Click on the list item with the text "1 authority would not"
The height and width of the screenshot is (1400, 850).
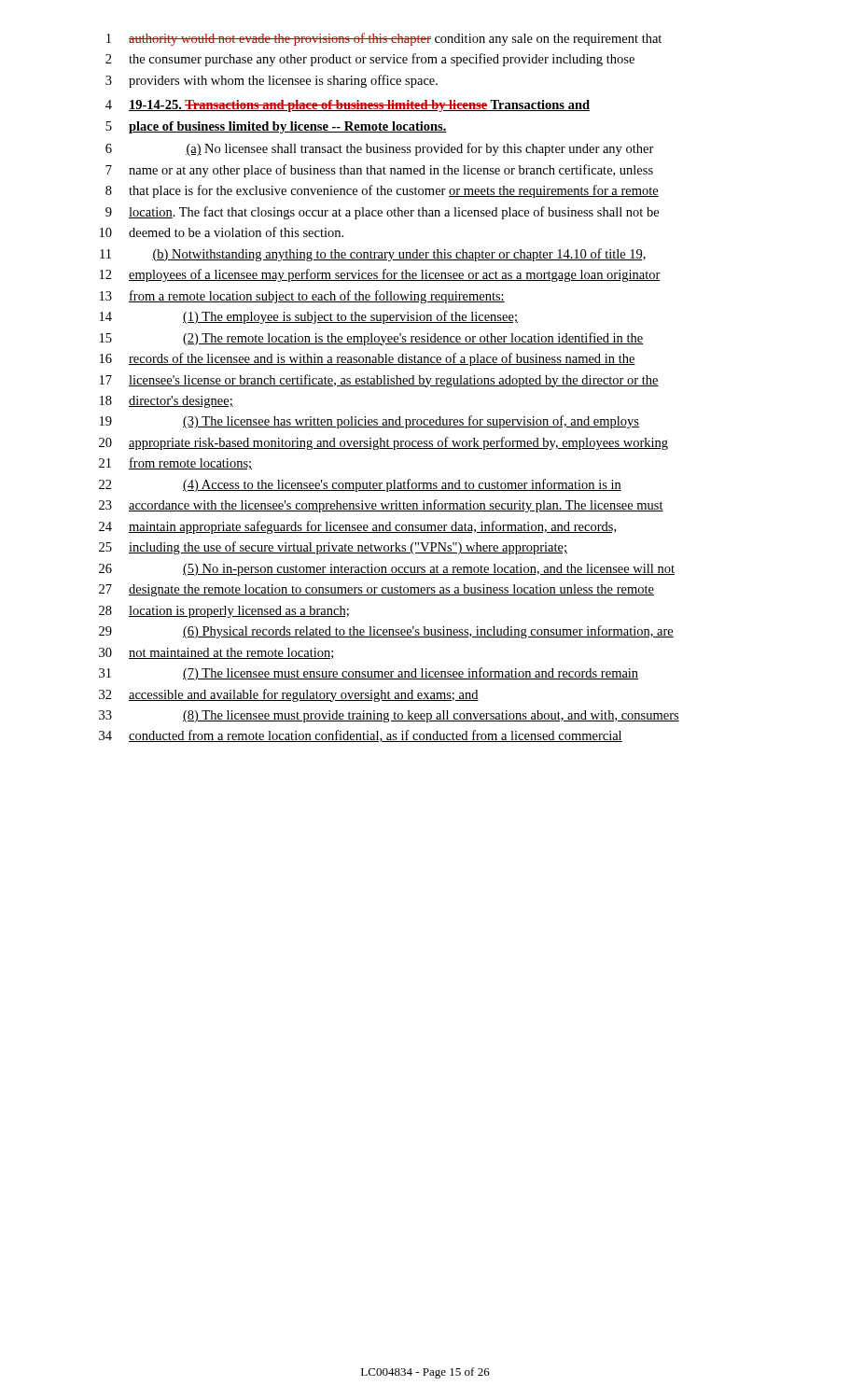[432, 38]
